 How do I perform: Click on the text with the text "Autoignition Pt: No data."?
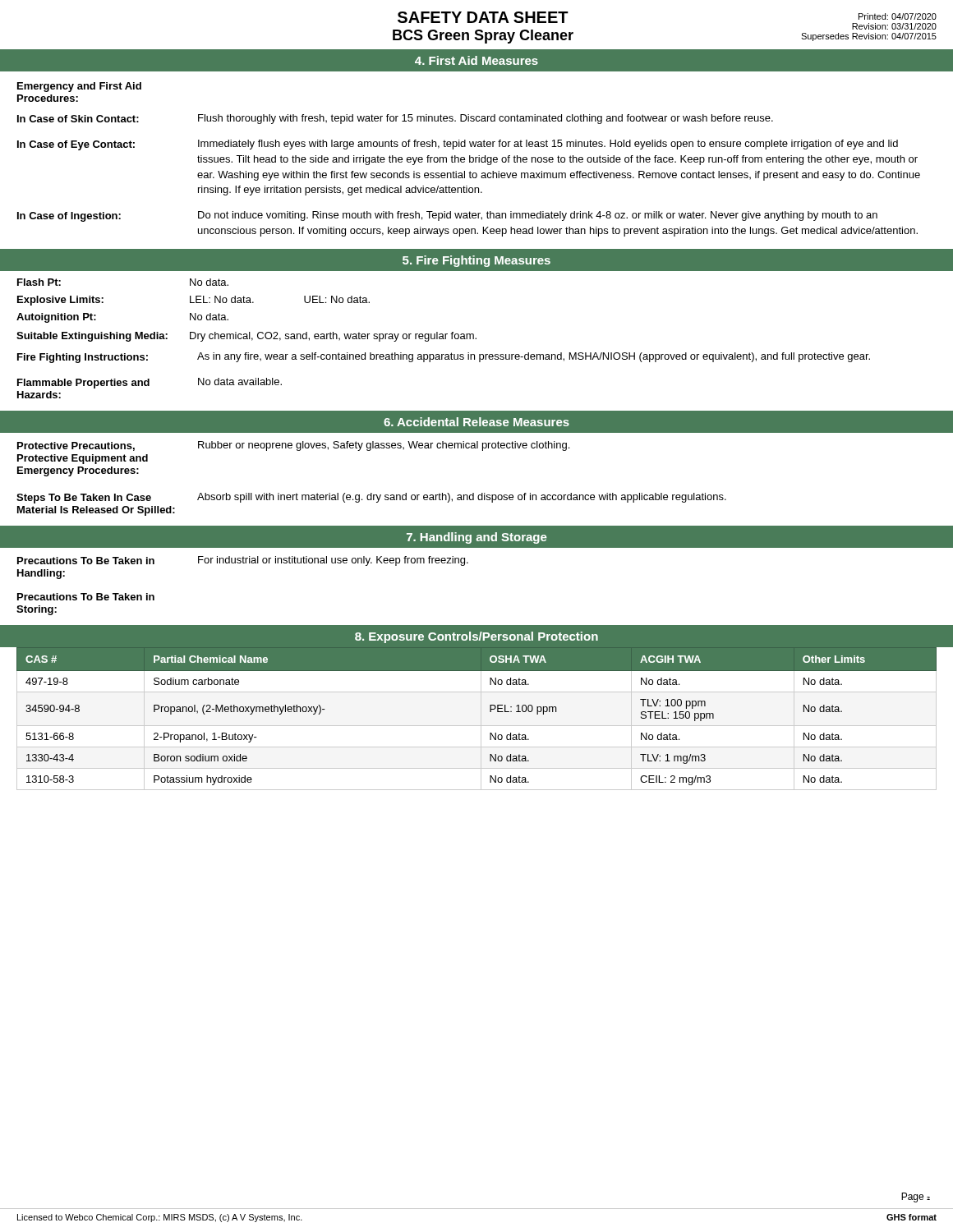click(x=58, y=317)
